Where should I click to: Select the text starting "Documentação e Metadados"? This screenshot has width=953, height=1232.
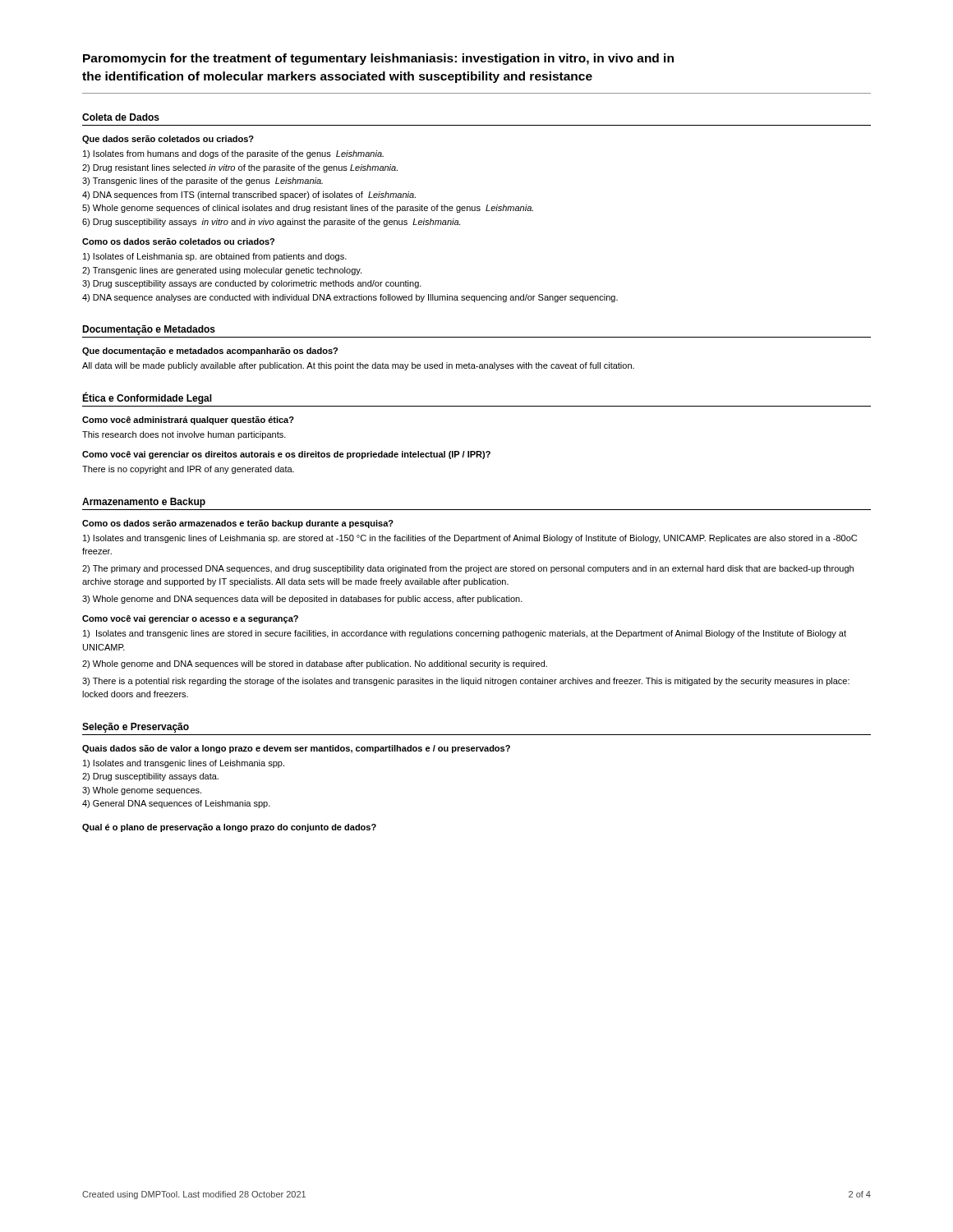149,330
